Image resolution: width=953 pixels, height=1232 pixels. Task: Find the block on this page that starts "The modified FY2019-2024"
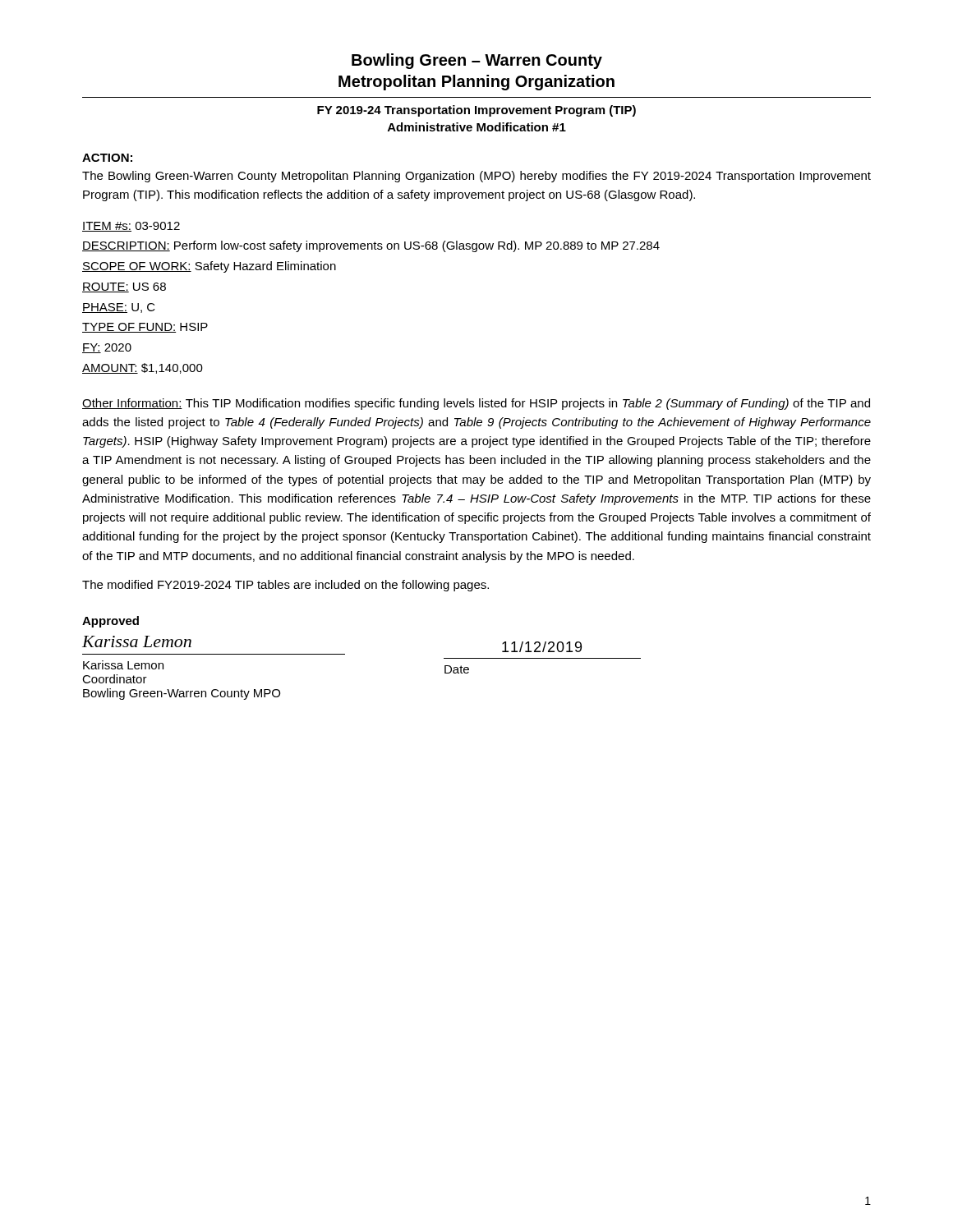pyautogui.click(x=286, y=584)
